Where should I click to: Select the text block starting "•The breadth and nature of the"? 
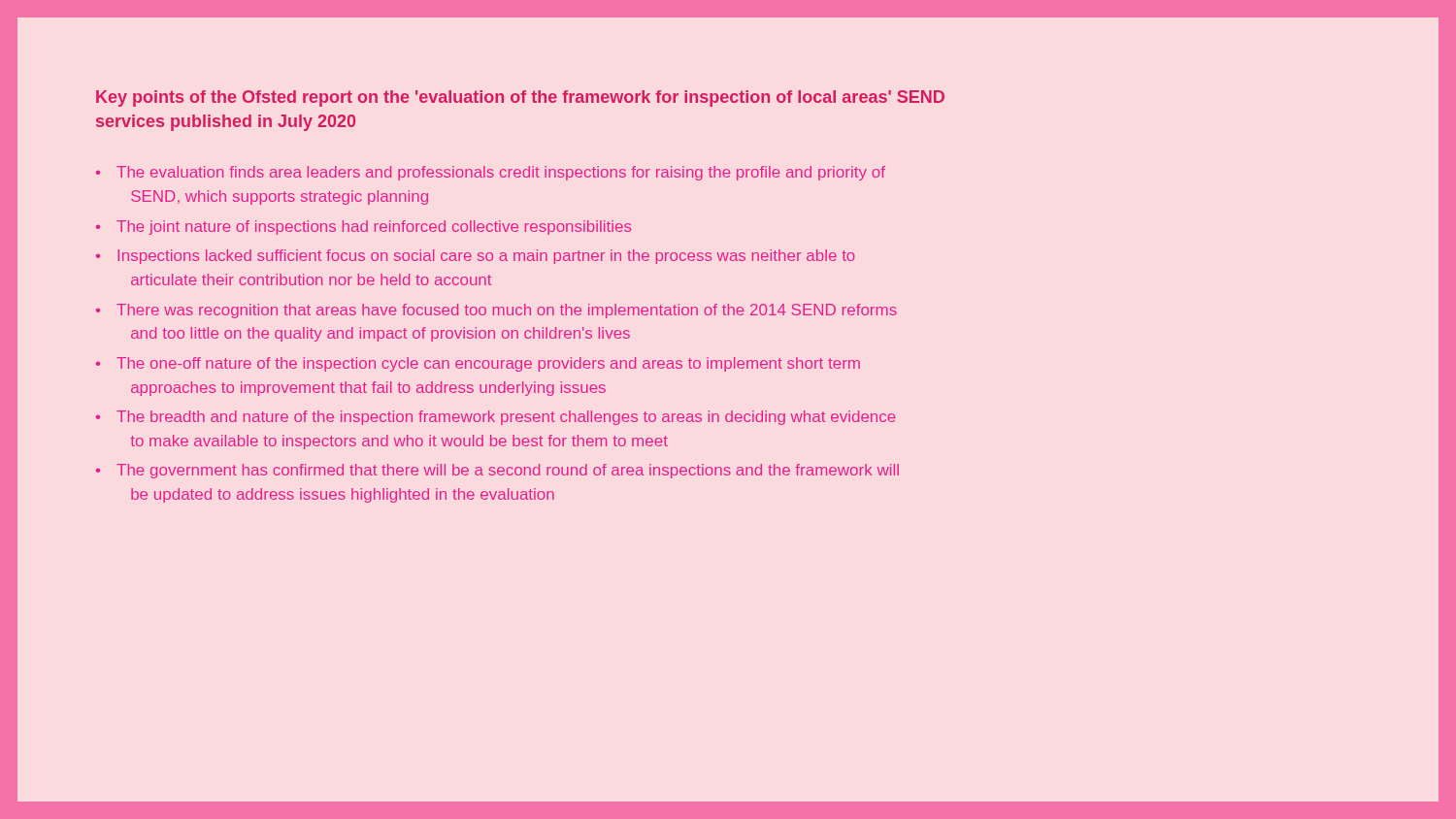(x=496, y=428)
